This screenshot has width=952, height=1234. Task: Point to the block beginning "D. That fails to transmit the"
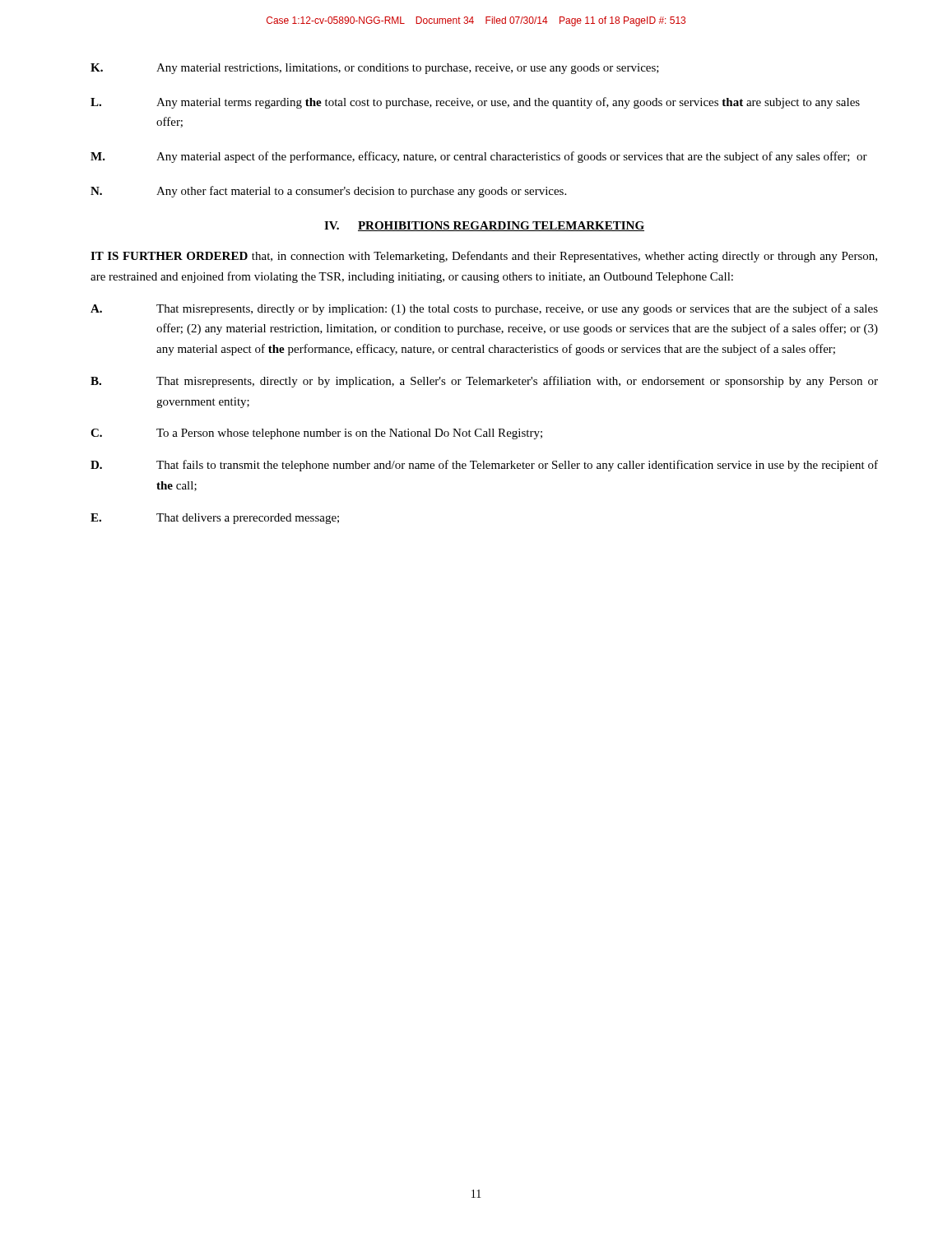click(x=484, y=475)
